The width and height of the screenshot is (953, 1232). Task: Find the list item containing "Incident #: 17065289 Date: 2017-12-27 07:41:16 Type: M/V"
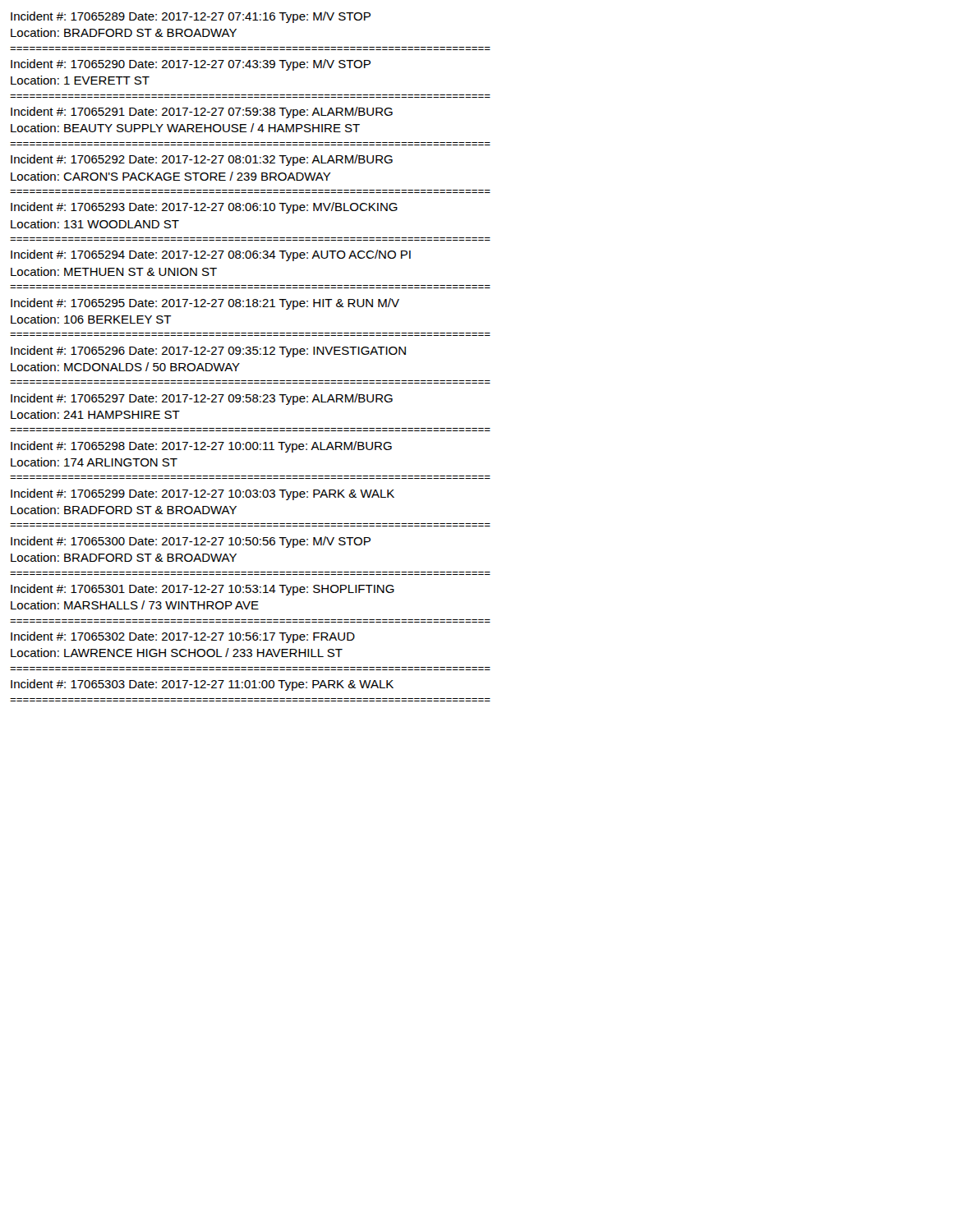click(191, 17)
